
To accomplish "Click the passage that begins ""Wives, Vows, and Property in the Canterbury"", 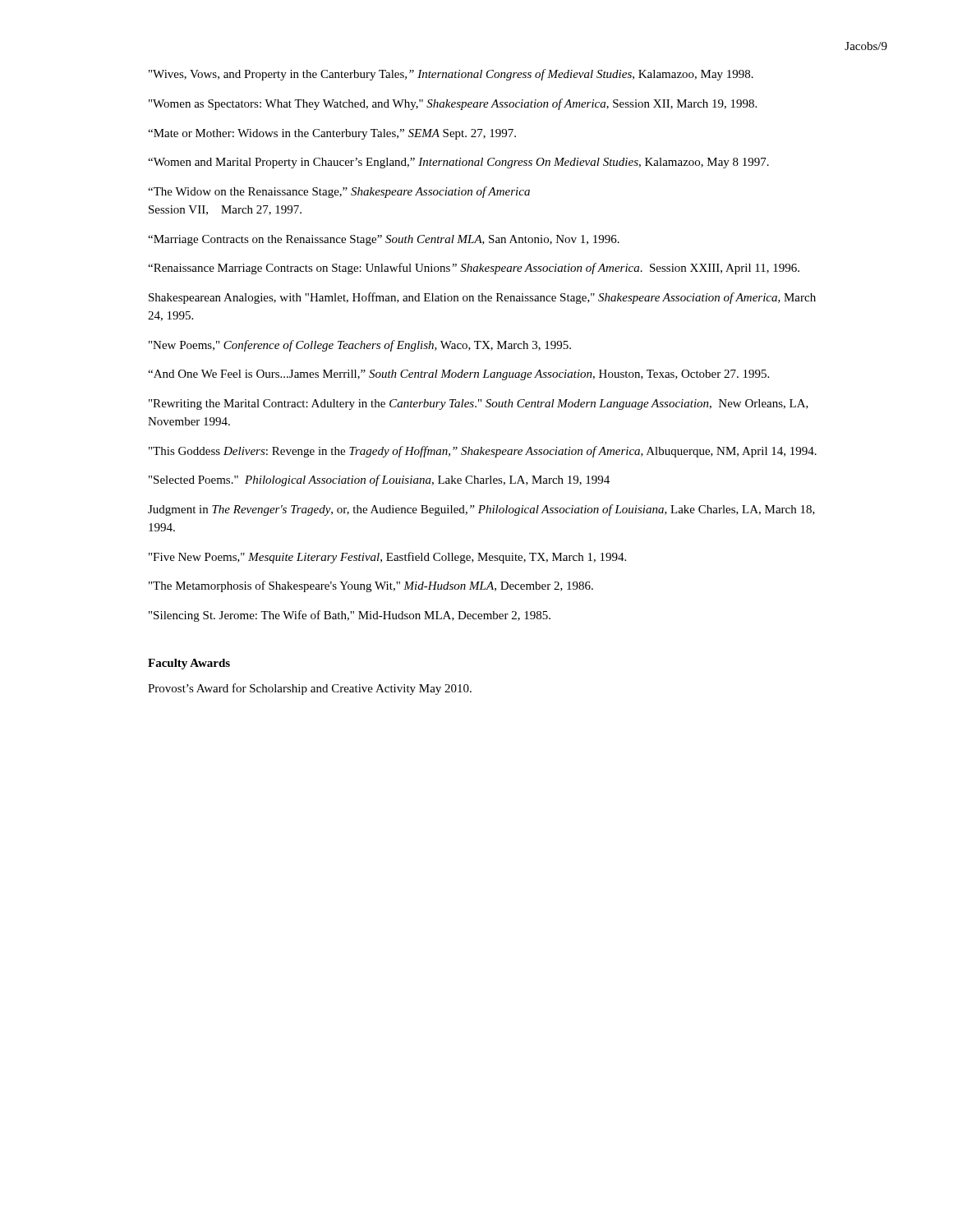I will click(x=451, y=74).
